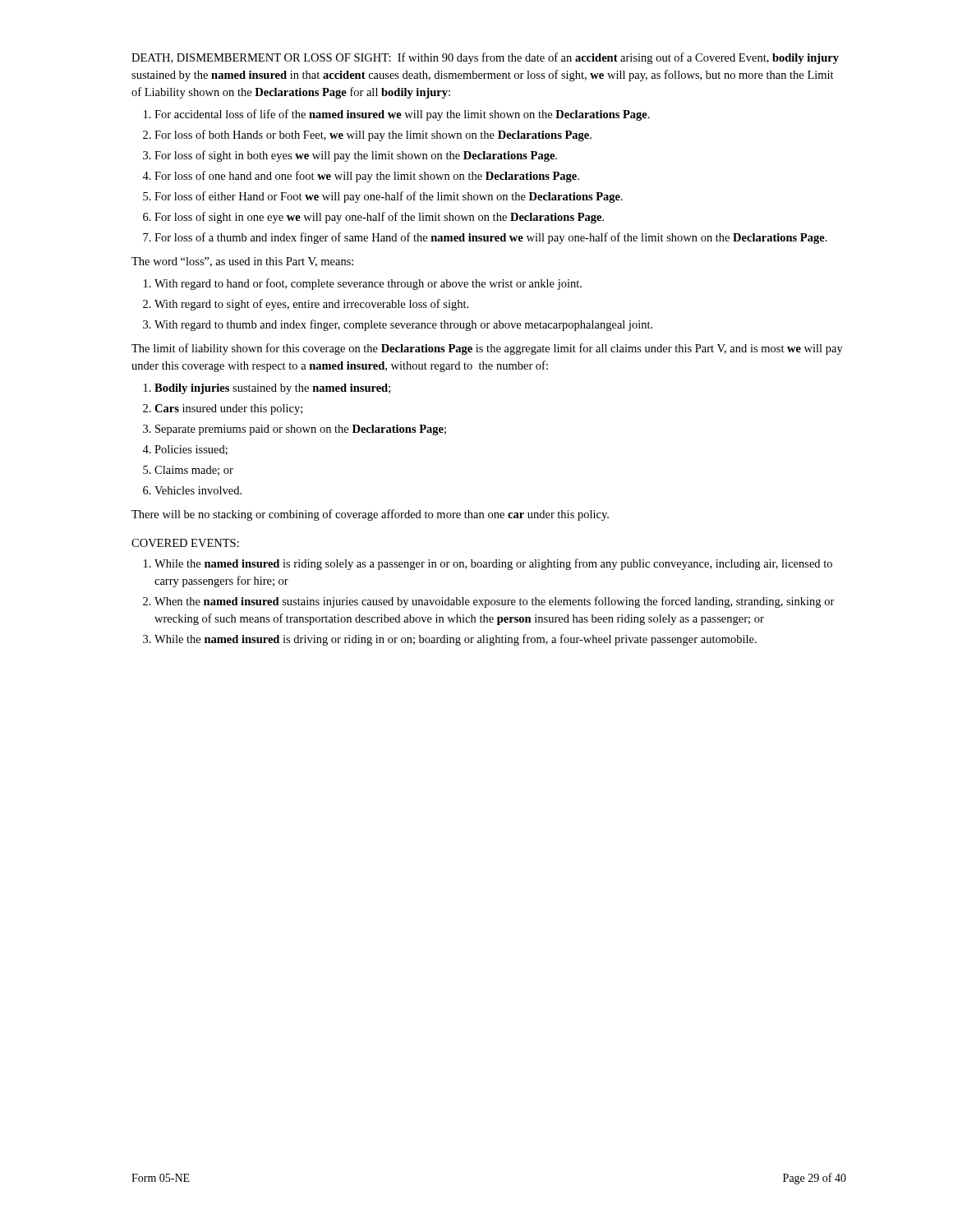This screenshot has height=1232, width=953.
Task: Click on the element starting "With regard to hand"
Action: (363, 284)
